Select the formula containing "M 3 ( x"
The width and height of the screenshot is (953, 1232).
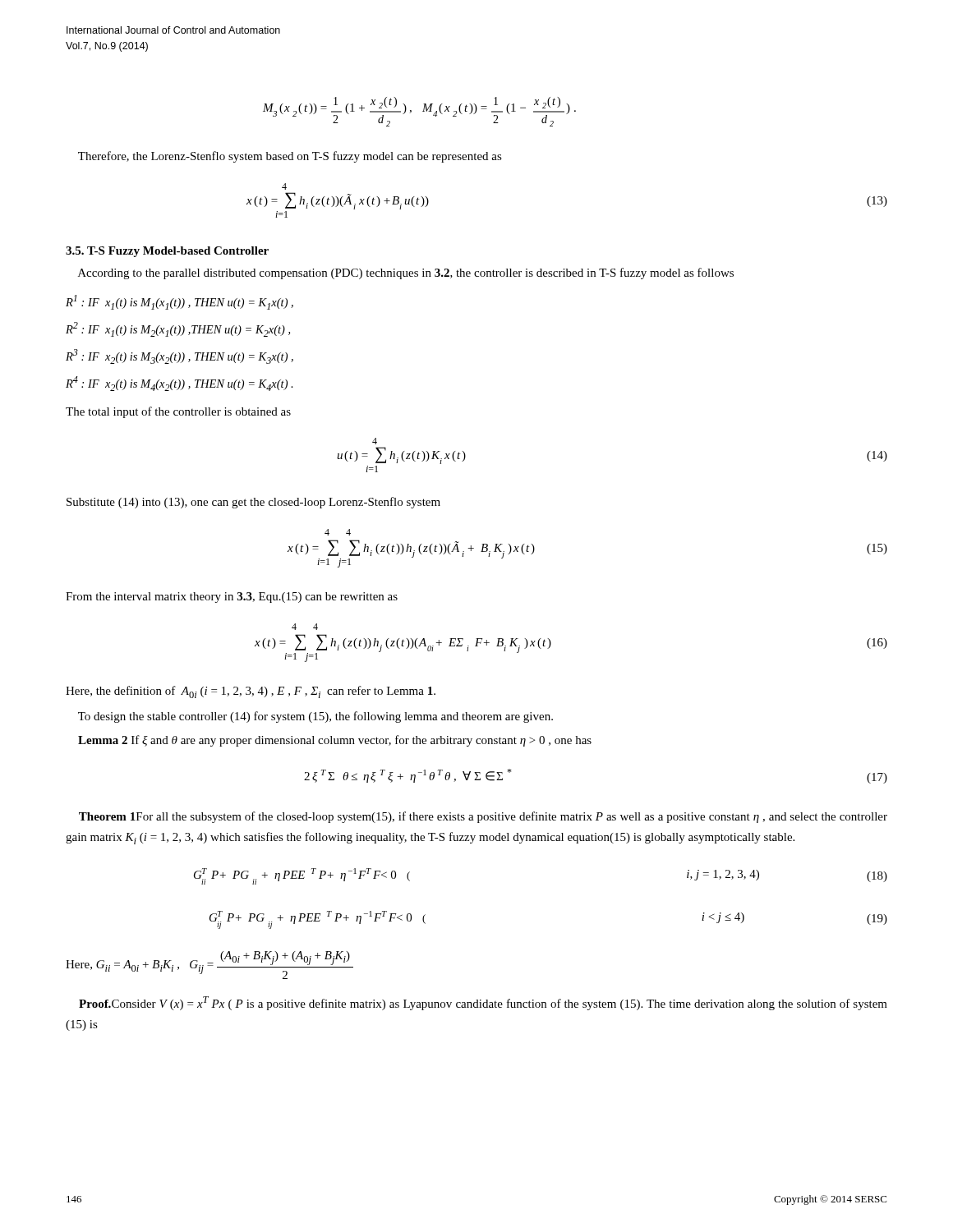tap(476, 110)
